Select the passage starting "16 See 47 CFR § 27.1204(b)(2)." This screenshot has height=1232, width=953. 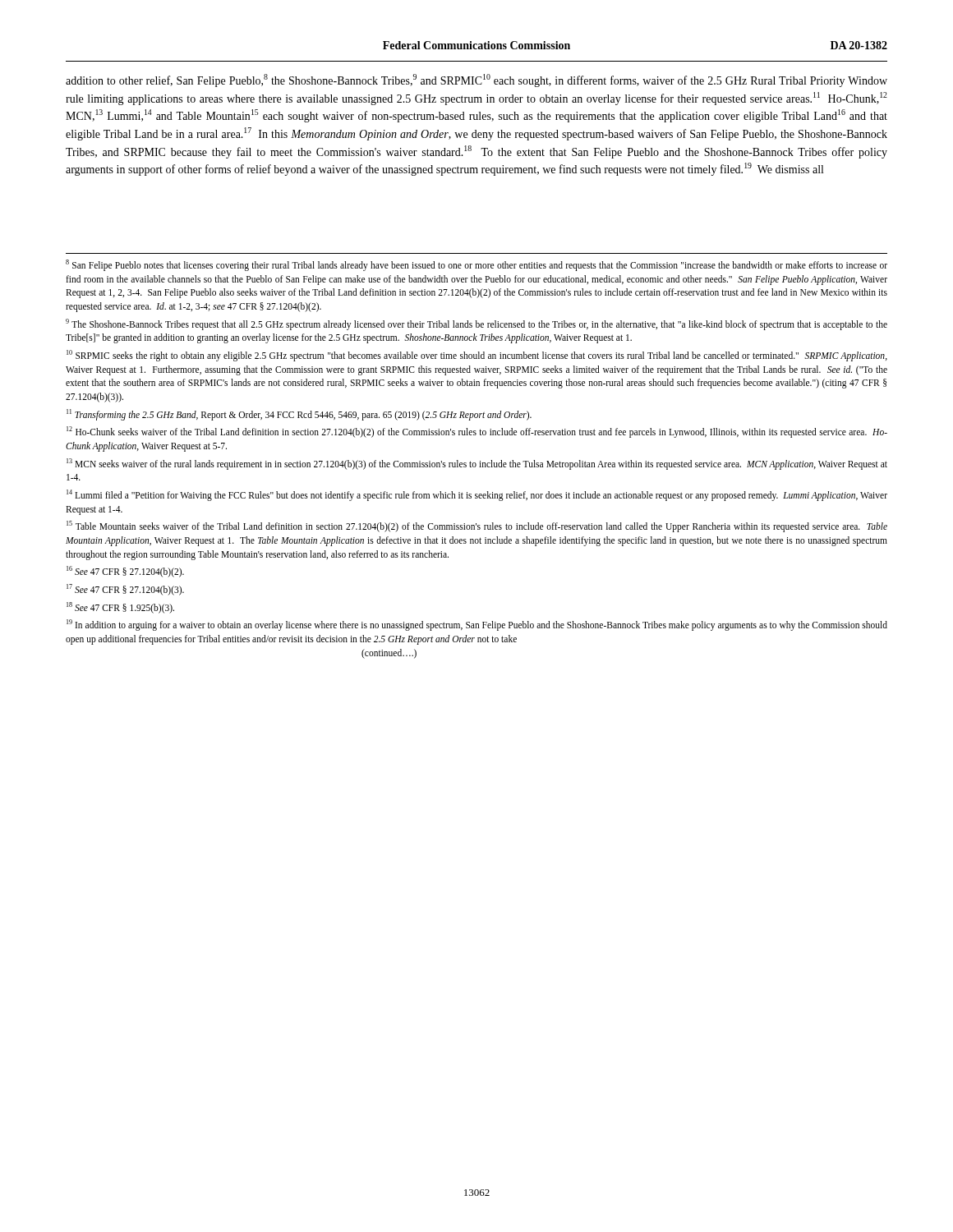[125, 571]
